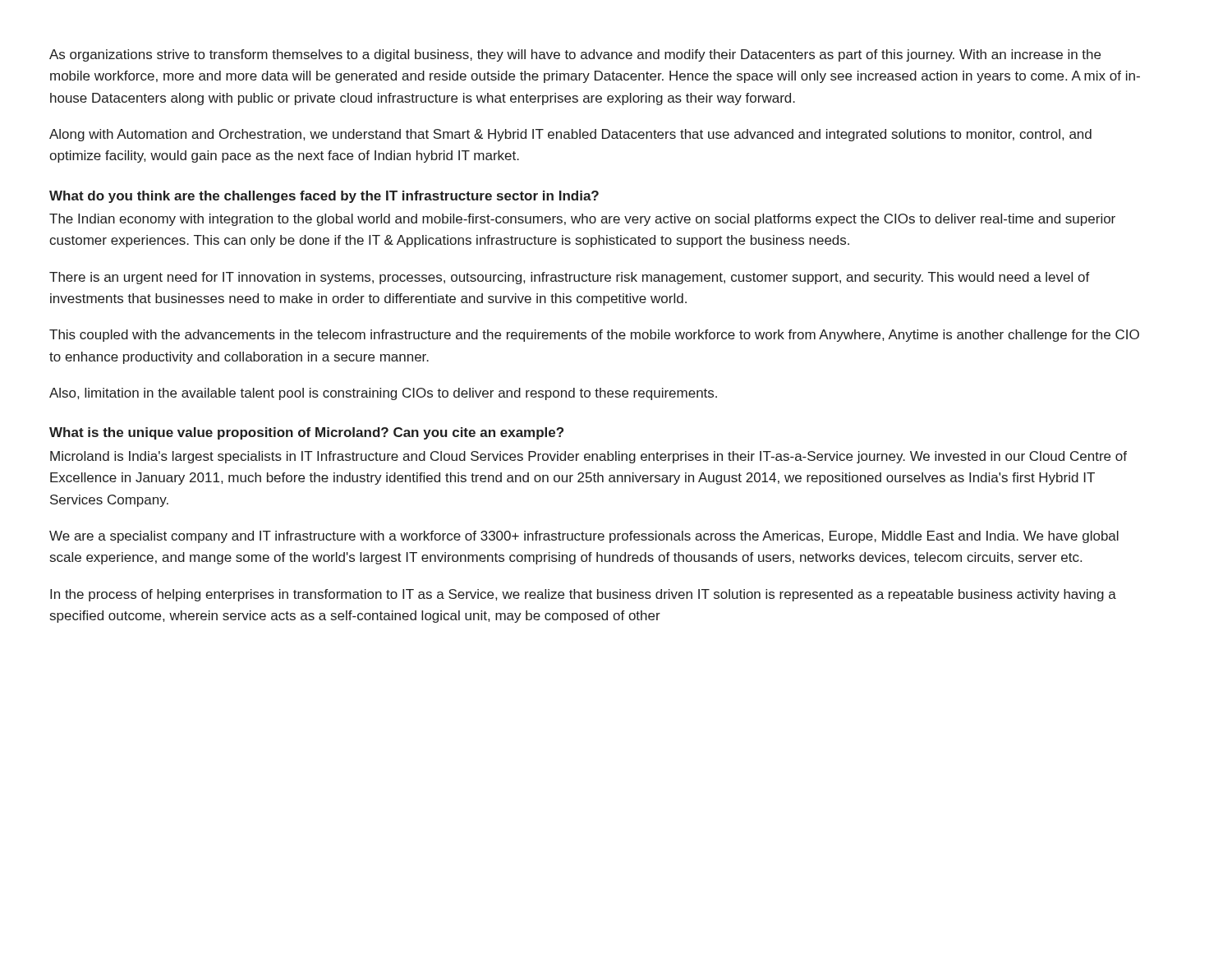
Task: Locate the section header that opens with "What is the"
Action: point(307,433)
